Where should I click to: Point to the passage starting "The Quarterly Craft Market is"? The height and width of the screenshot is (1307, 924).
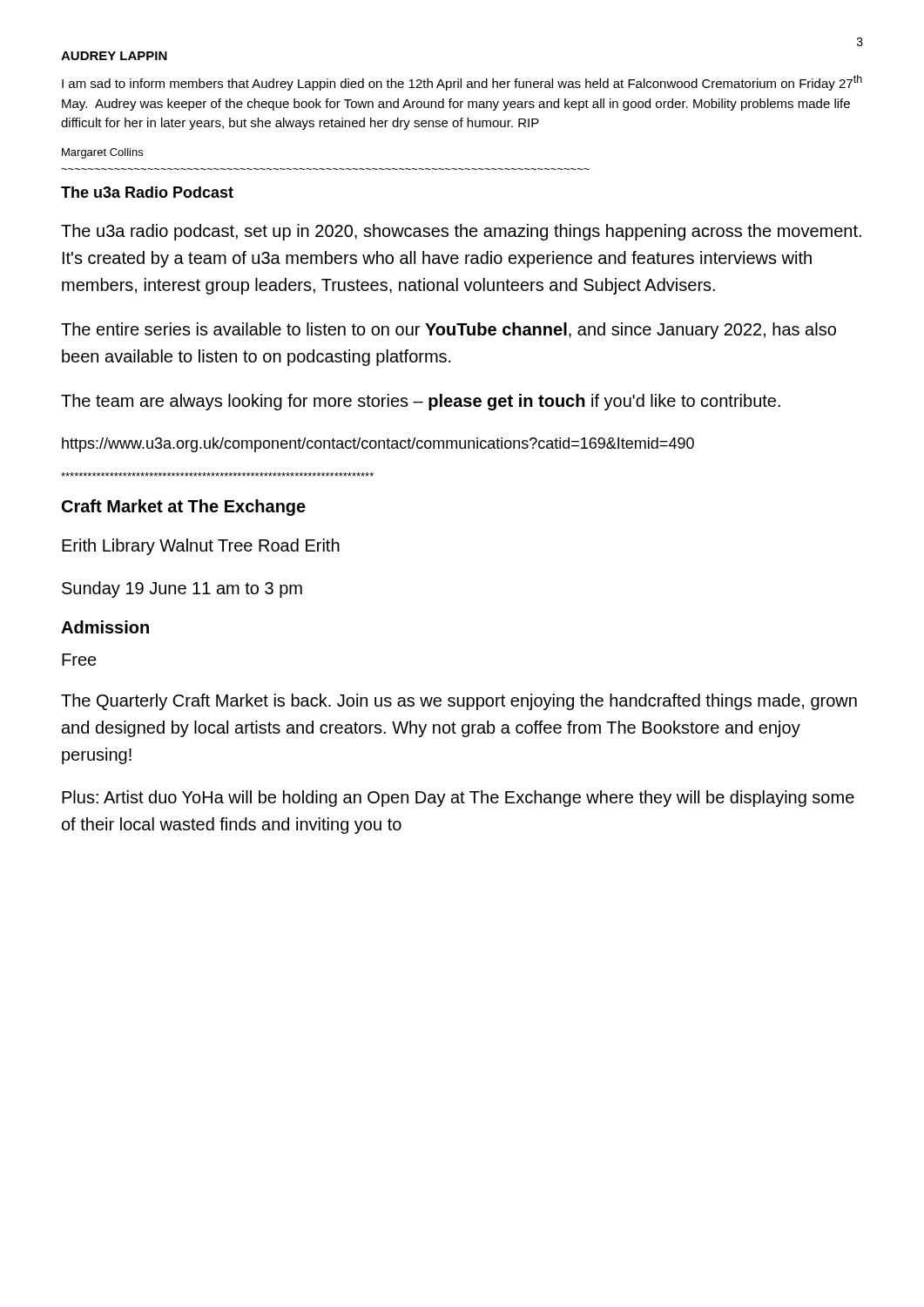pos(459,727)
